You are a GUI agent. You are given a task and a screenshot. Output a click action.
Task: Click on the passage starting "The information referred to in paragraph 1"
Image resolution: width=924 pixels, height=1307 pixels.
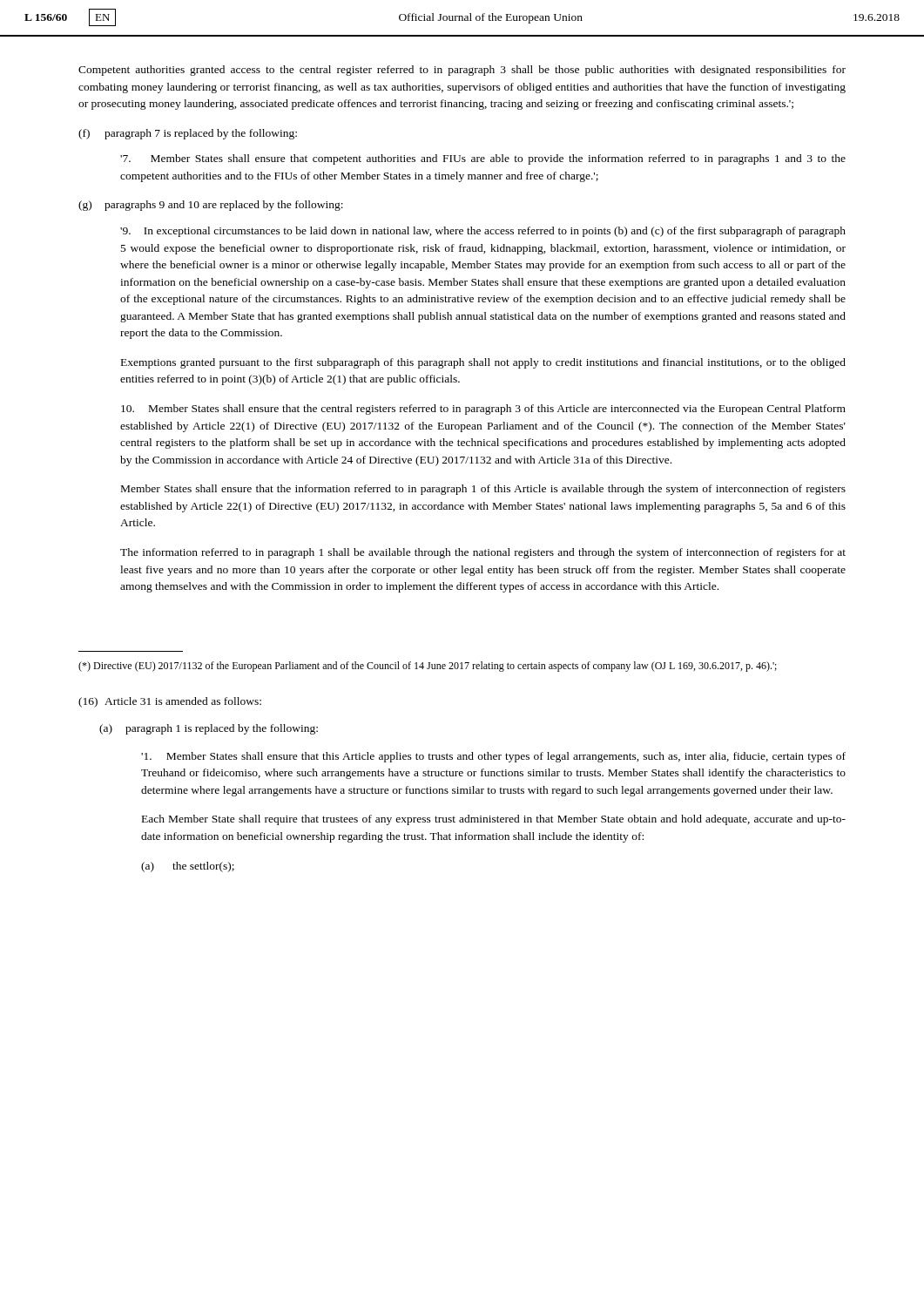483,569
